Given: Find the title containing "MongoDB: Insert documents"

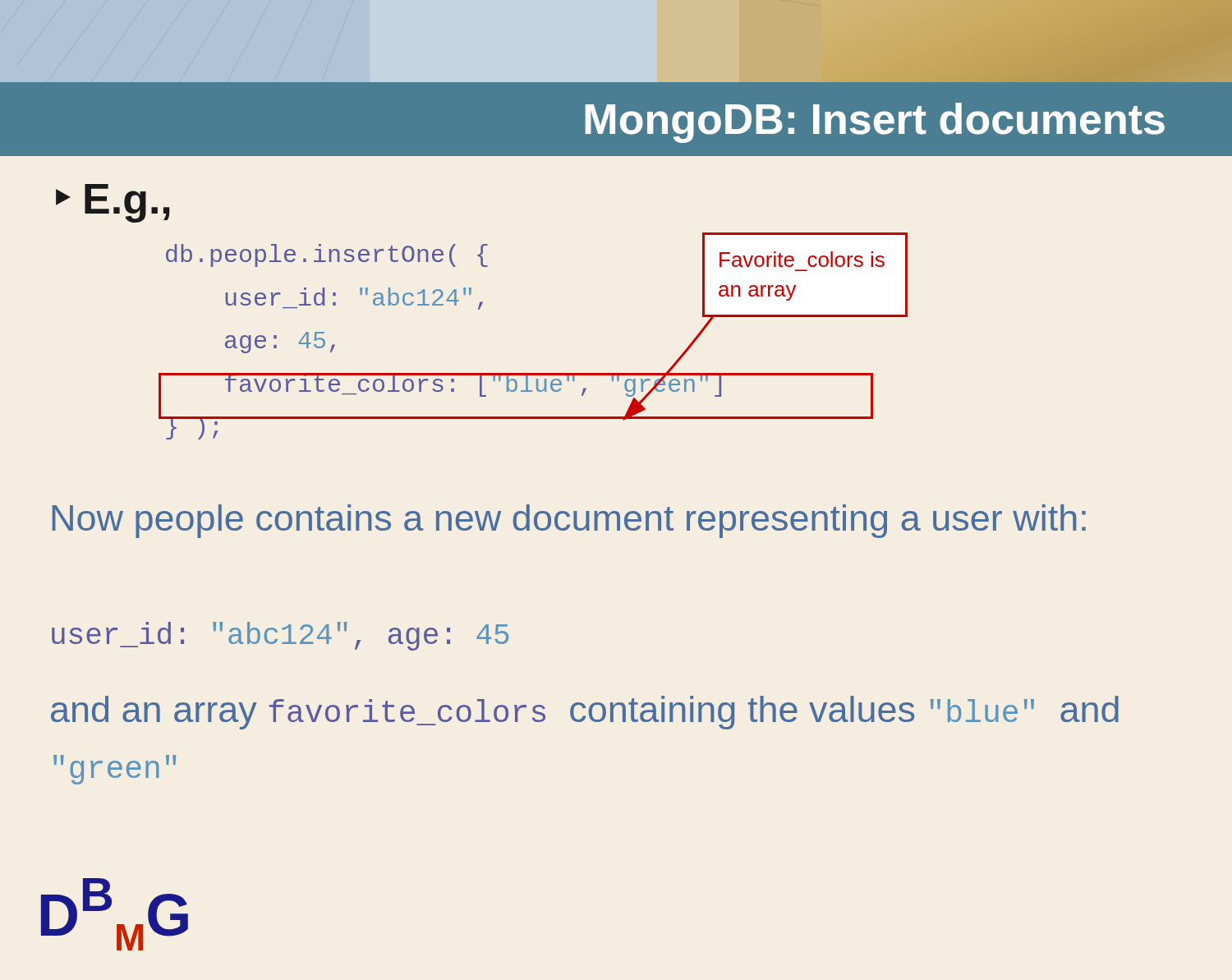Looking at the screenshot, I should tap(874, 119).
